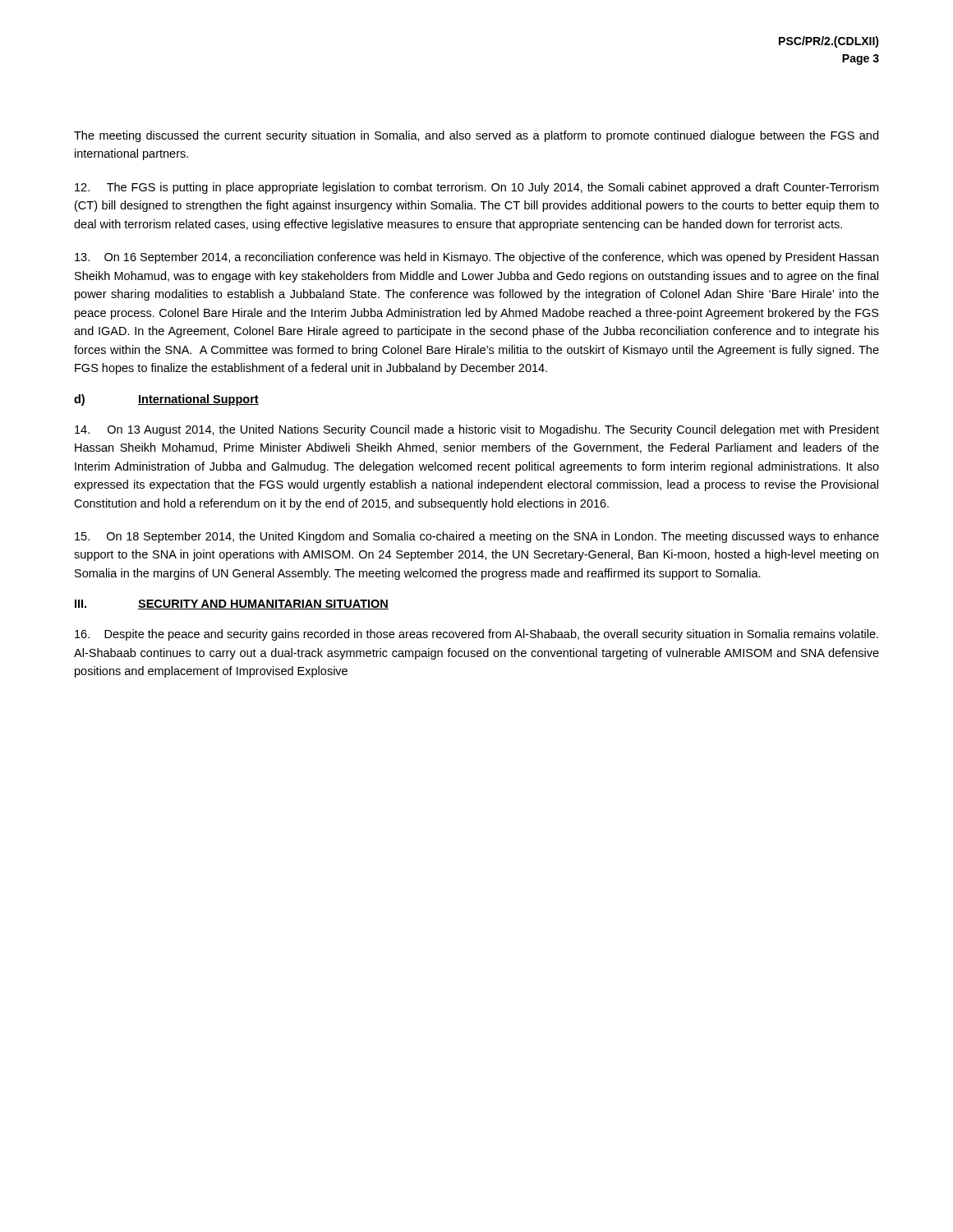Find the text block starting "On 16 September 2014,"

(476, 313)
